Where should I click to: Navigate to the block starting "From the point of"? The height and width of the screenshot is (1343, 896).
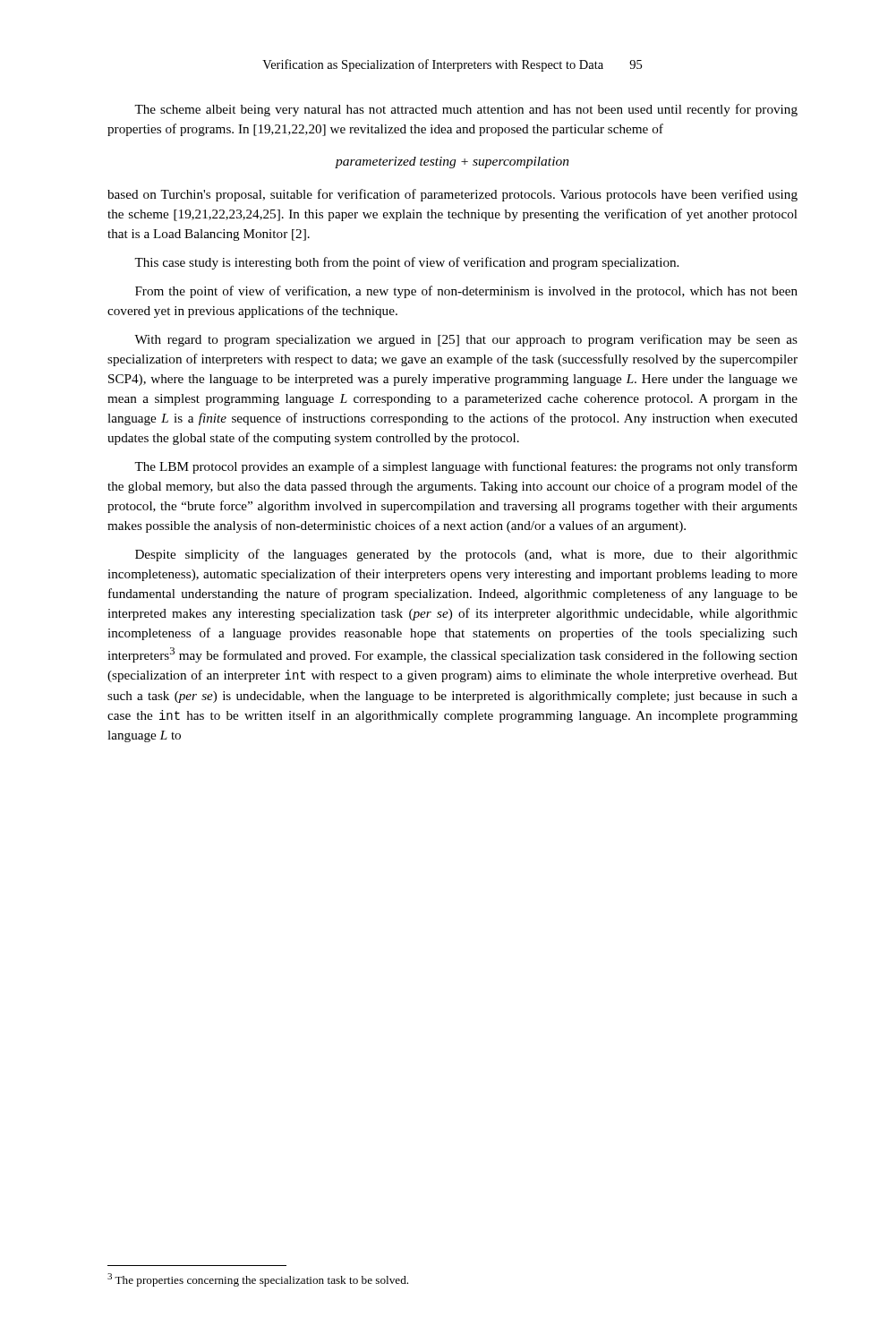pos(452,300)
